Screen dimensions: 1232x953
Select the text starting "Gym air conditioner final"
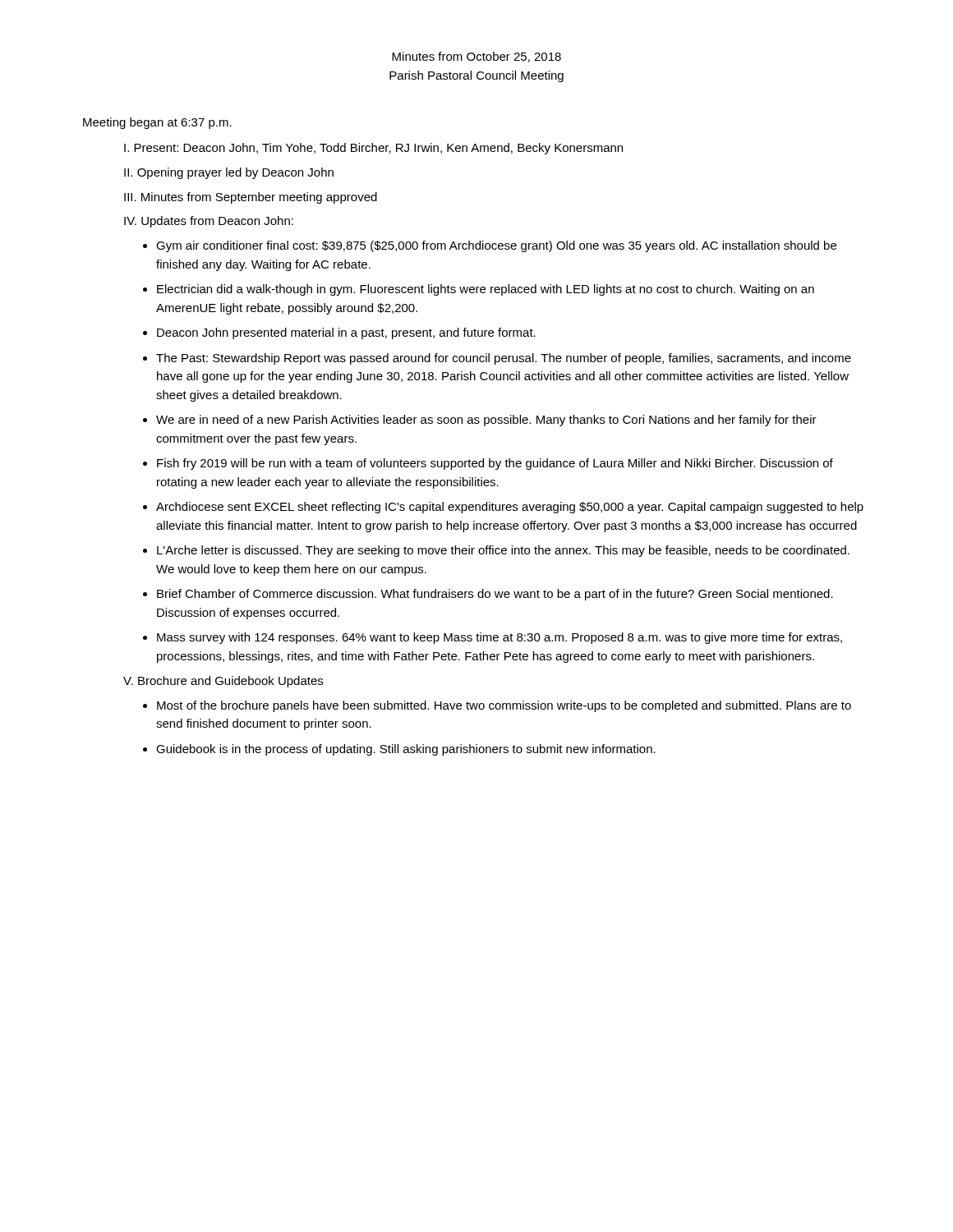pyautogui.click(x=497, y=254)
